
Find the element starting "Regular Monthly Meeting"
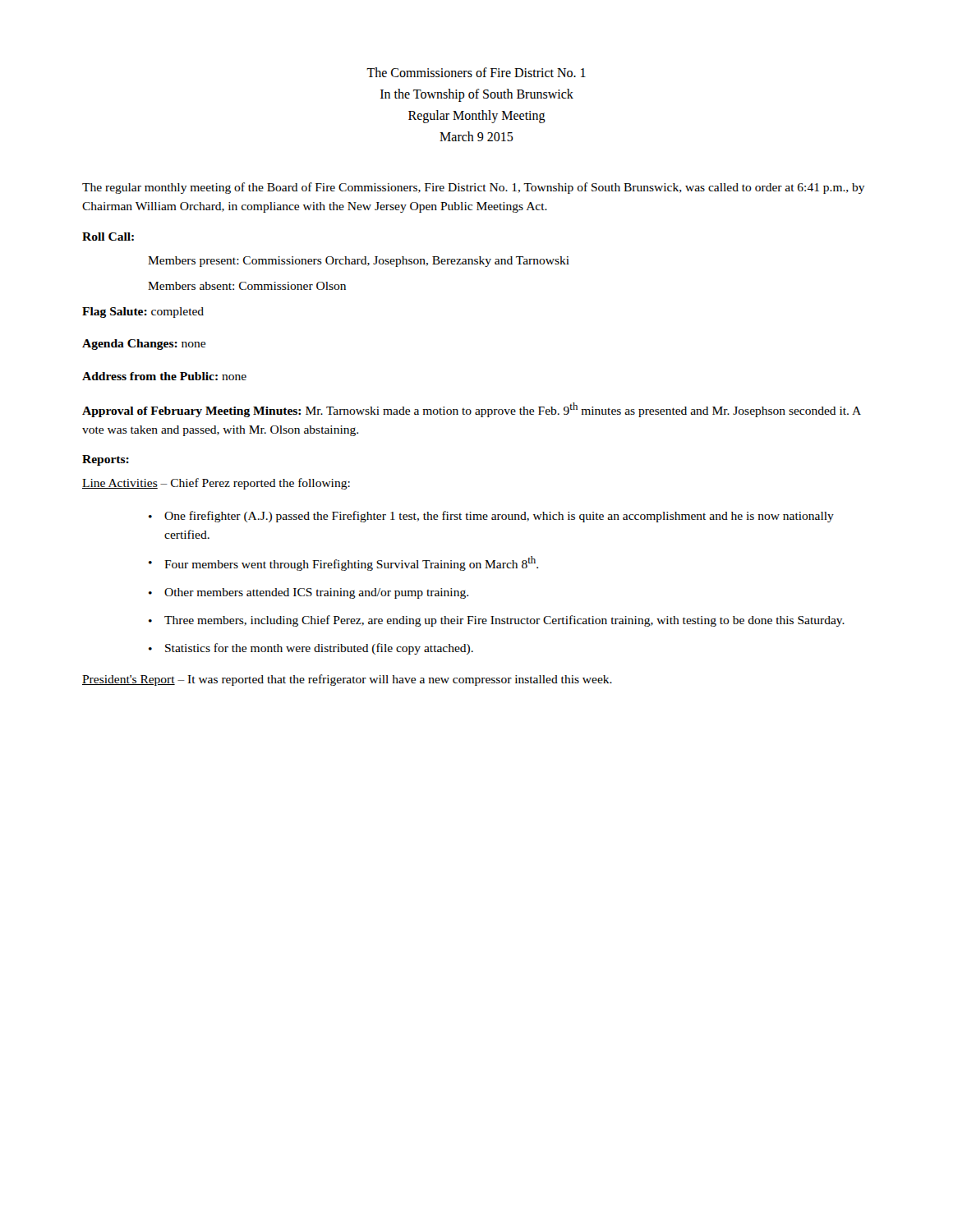click(x=476, y=115)
